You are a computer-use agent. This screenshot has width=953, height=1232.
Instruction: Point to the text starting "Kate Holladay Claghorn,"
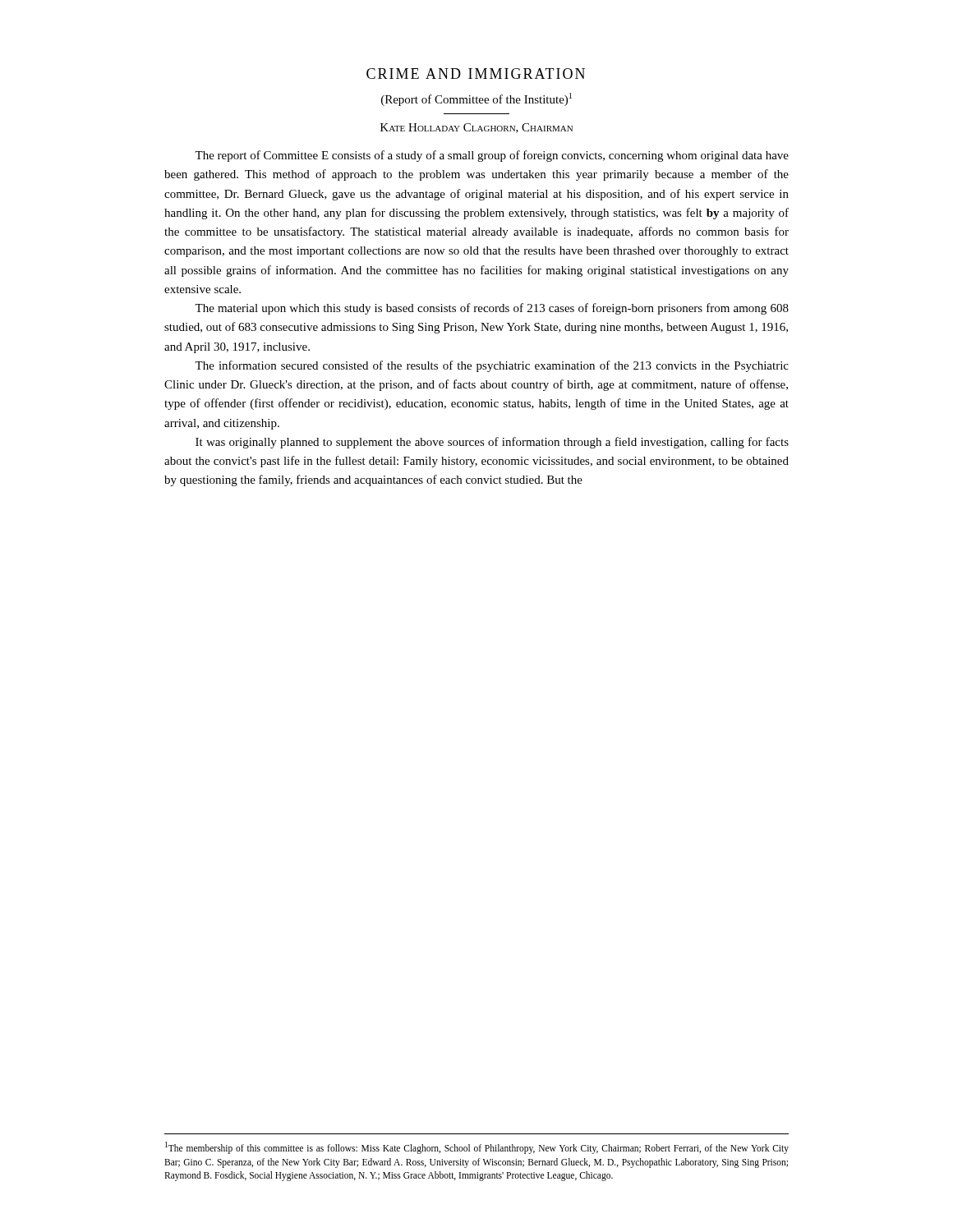476,128
